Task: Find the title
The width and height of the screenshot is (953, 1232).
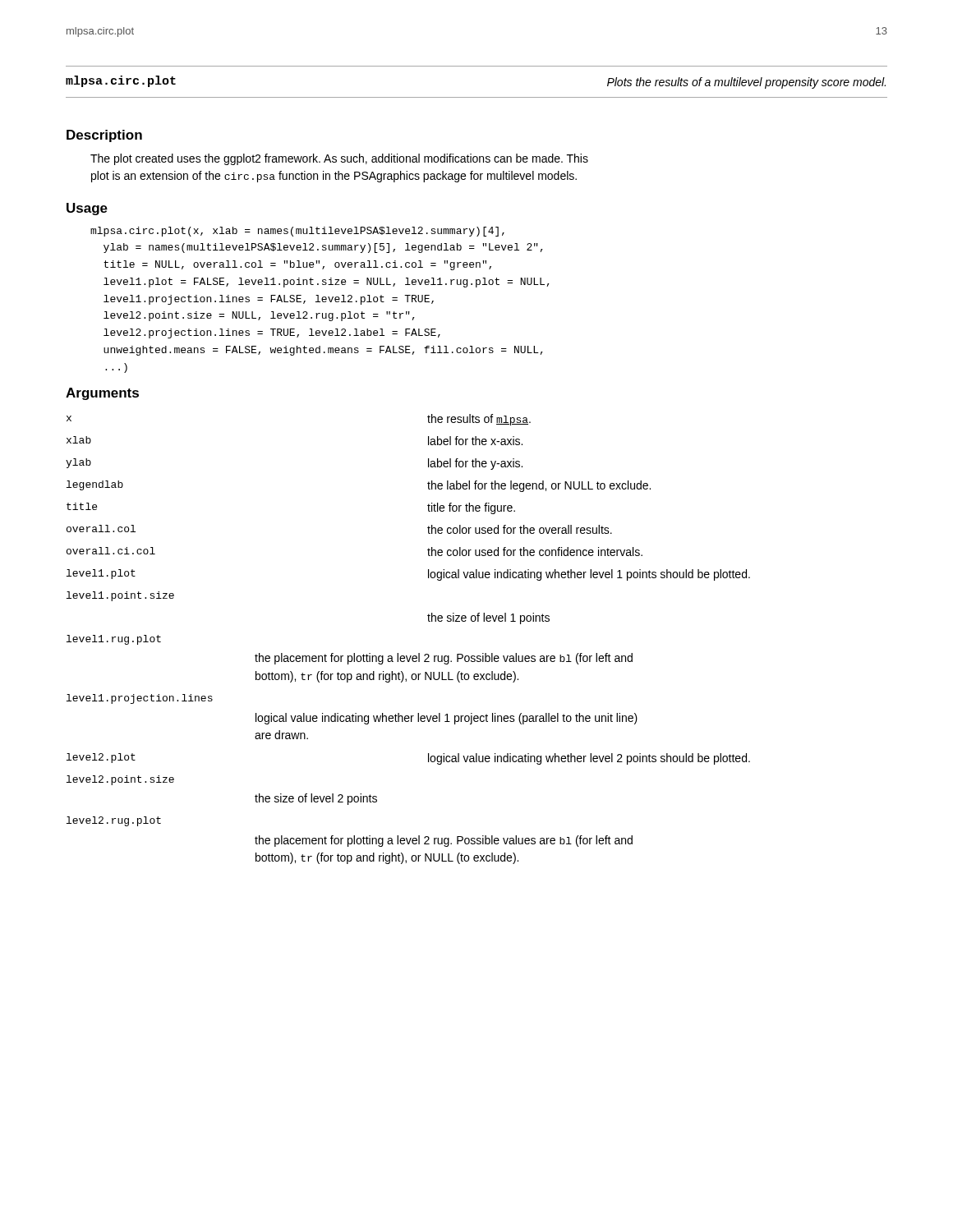Action: pyautogui.click(x=121, y=82)
